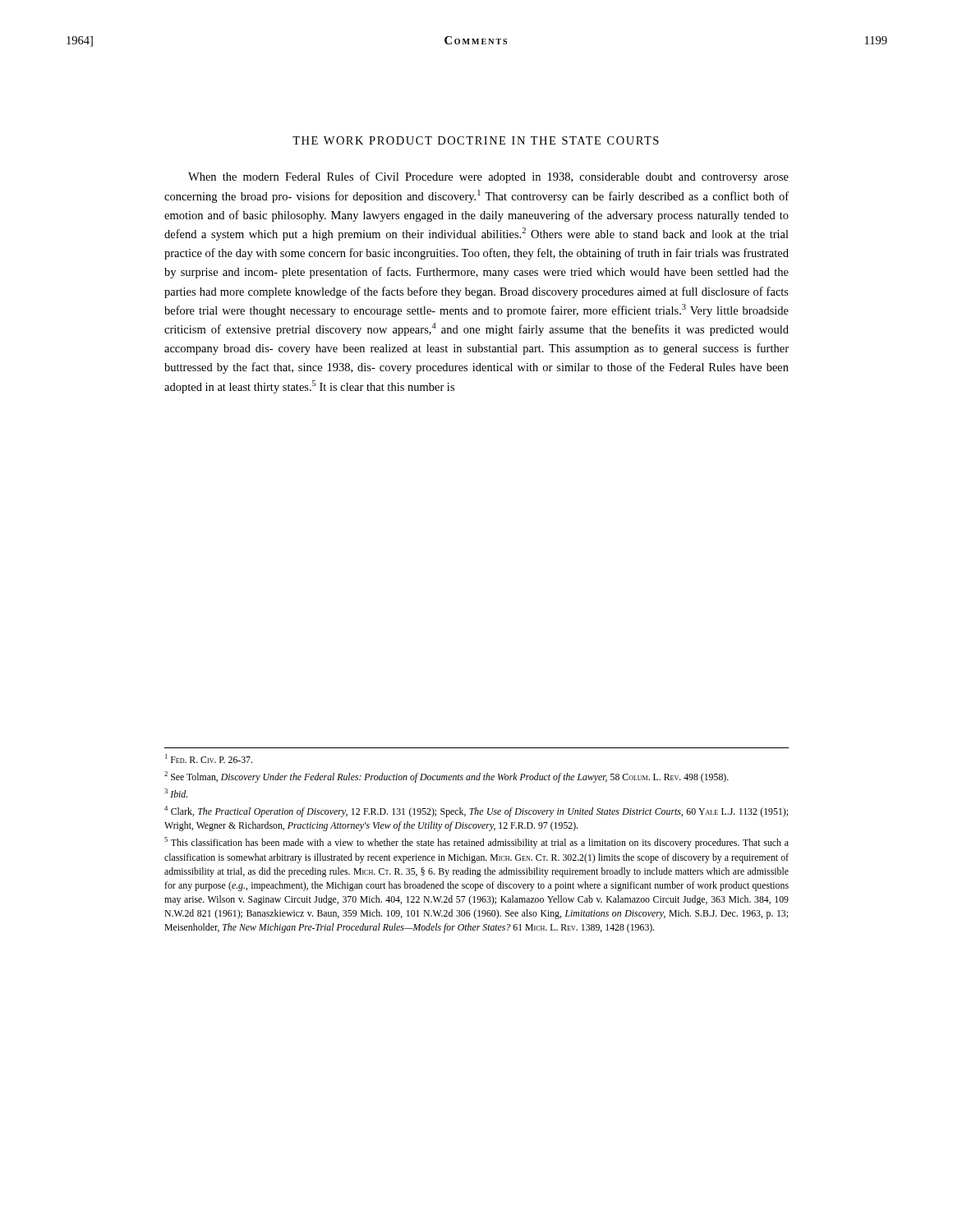Click on the text starting "THE WORK PRODUCT DOCTRINE IN THE STATE COURTS"
Image resolution: width=953 pixels, height=1232 pixels.
476,140
